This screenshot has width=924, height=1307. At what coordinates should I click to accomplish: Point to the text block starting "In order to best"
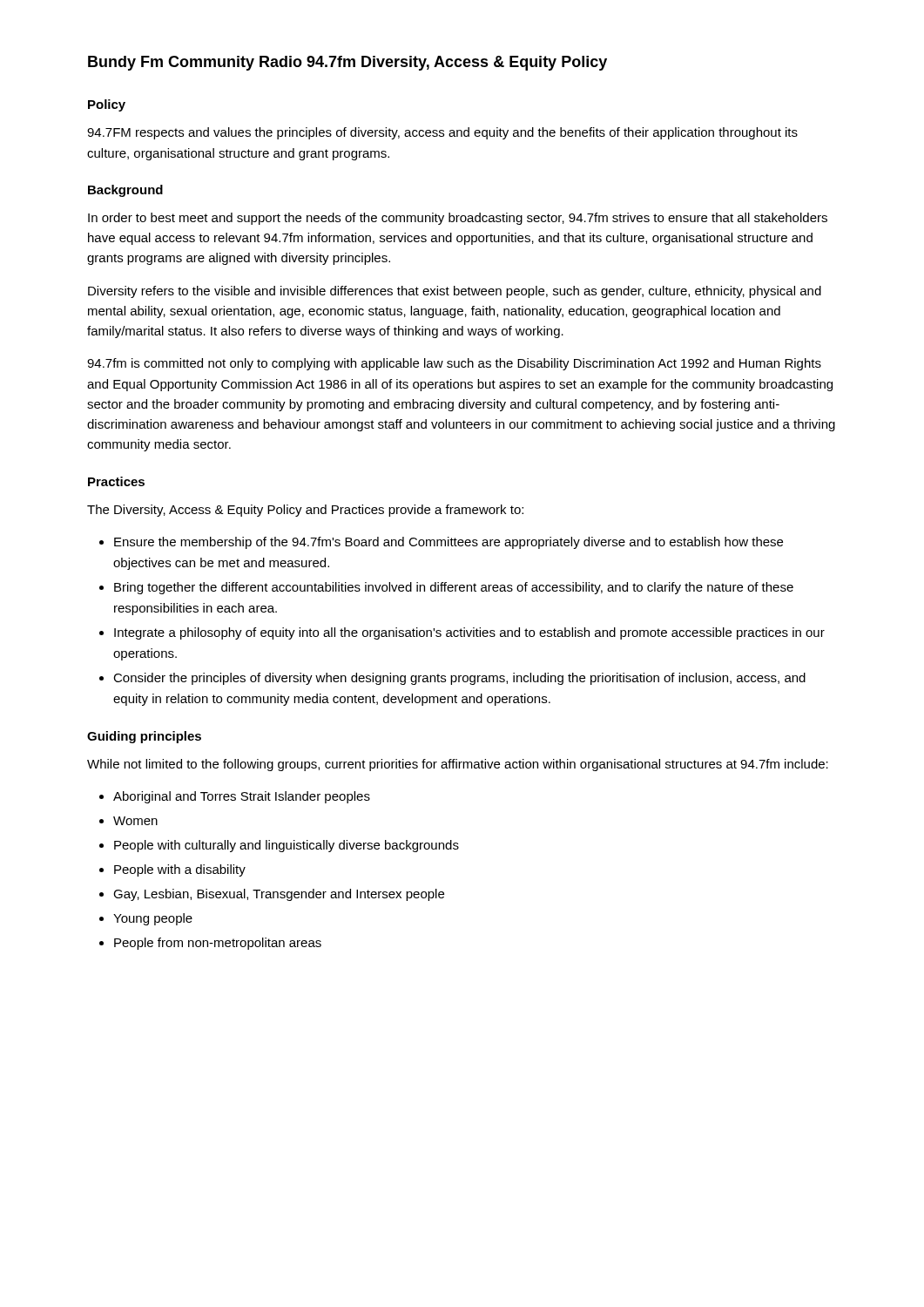pyautogui.click(x=457, y=238)
